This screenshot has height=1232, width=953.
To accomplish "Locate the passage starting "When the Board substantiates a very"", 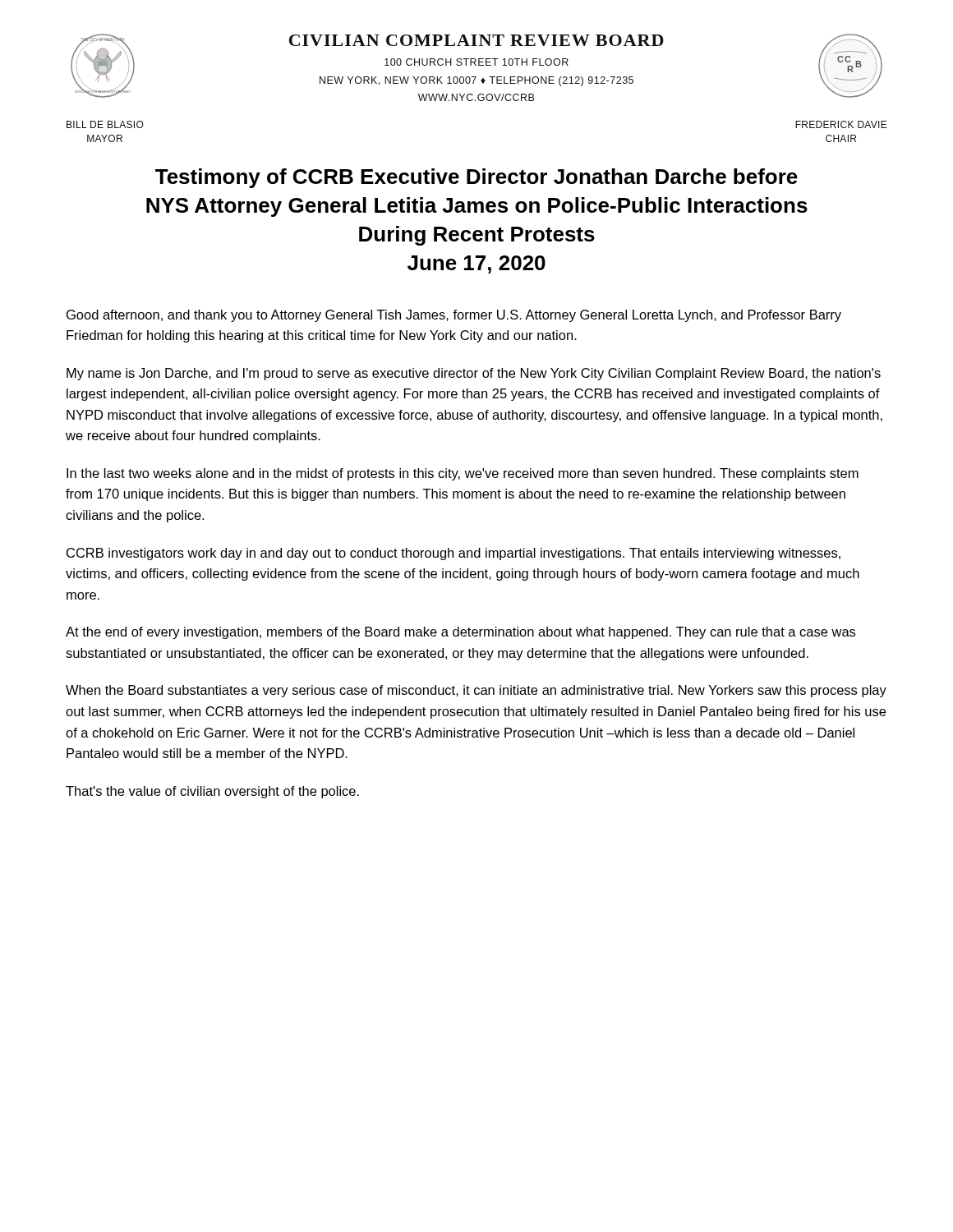I will coord(476,722).
